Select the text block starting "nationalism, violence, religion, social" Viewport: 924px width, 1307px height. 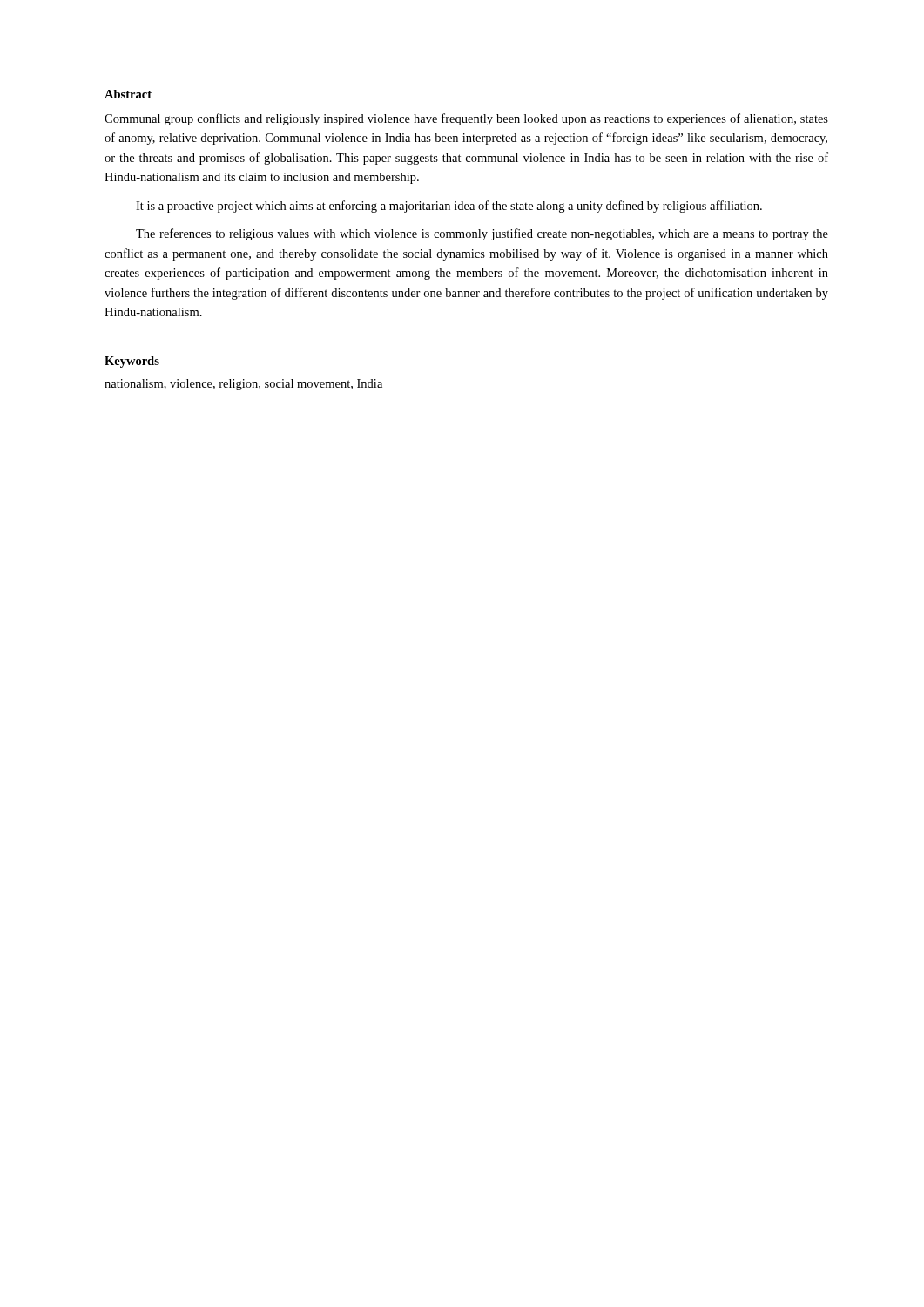[244, 383]
